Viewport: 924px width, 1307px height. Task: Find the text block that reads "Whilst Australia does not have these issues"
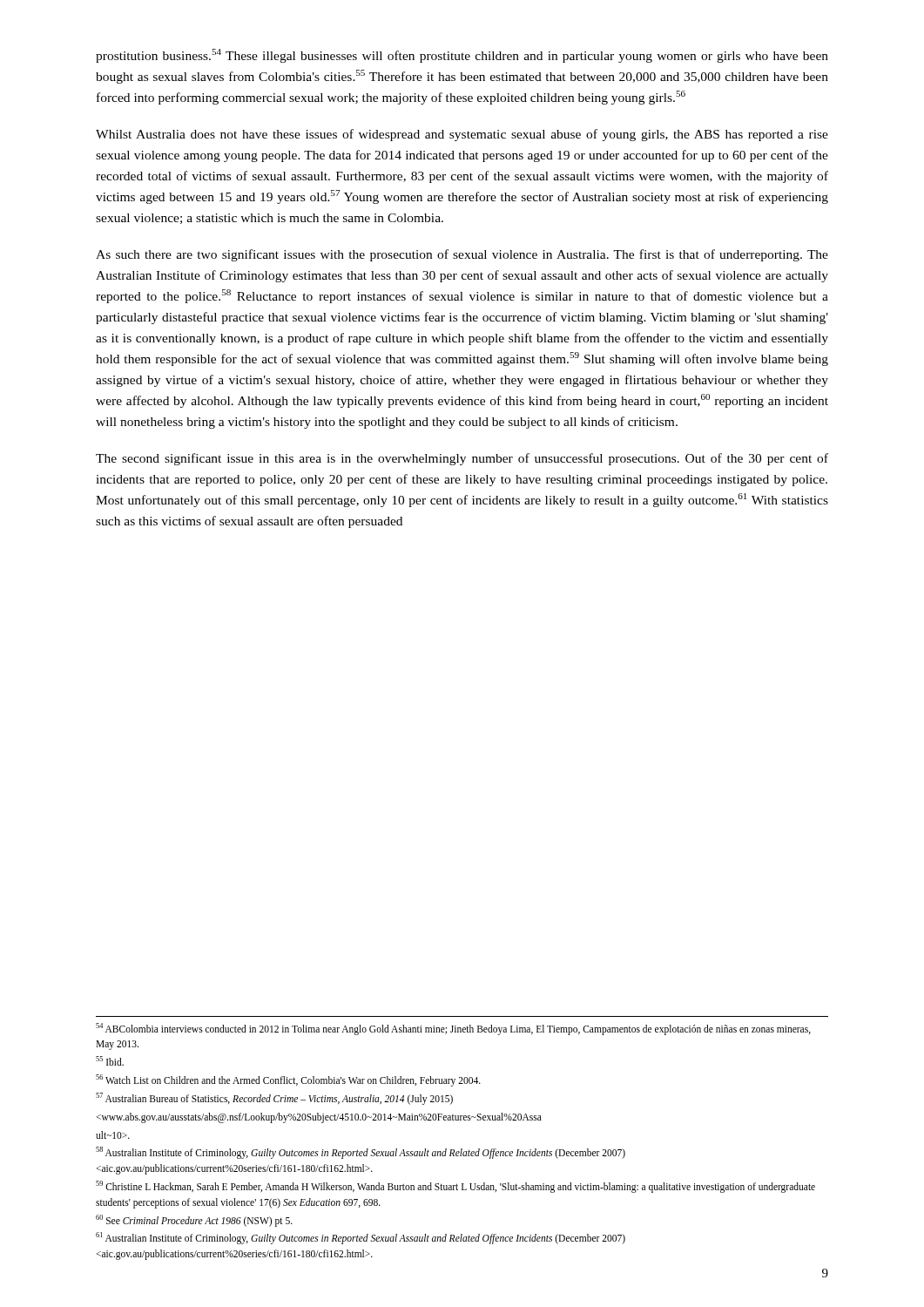462,176
